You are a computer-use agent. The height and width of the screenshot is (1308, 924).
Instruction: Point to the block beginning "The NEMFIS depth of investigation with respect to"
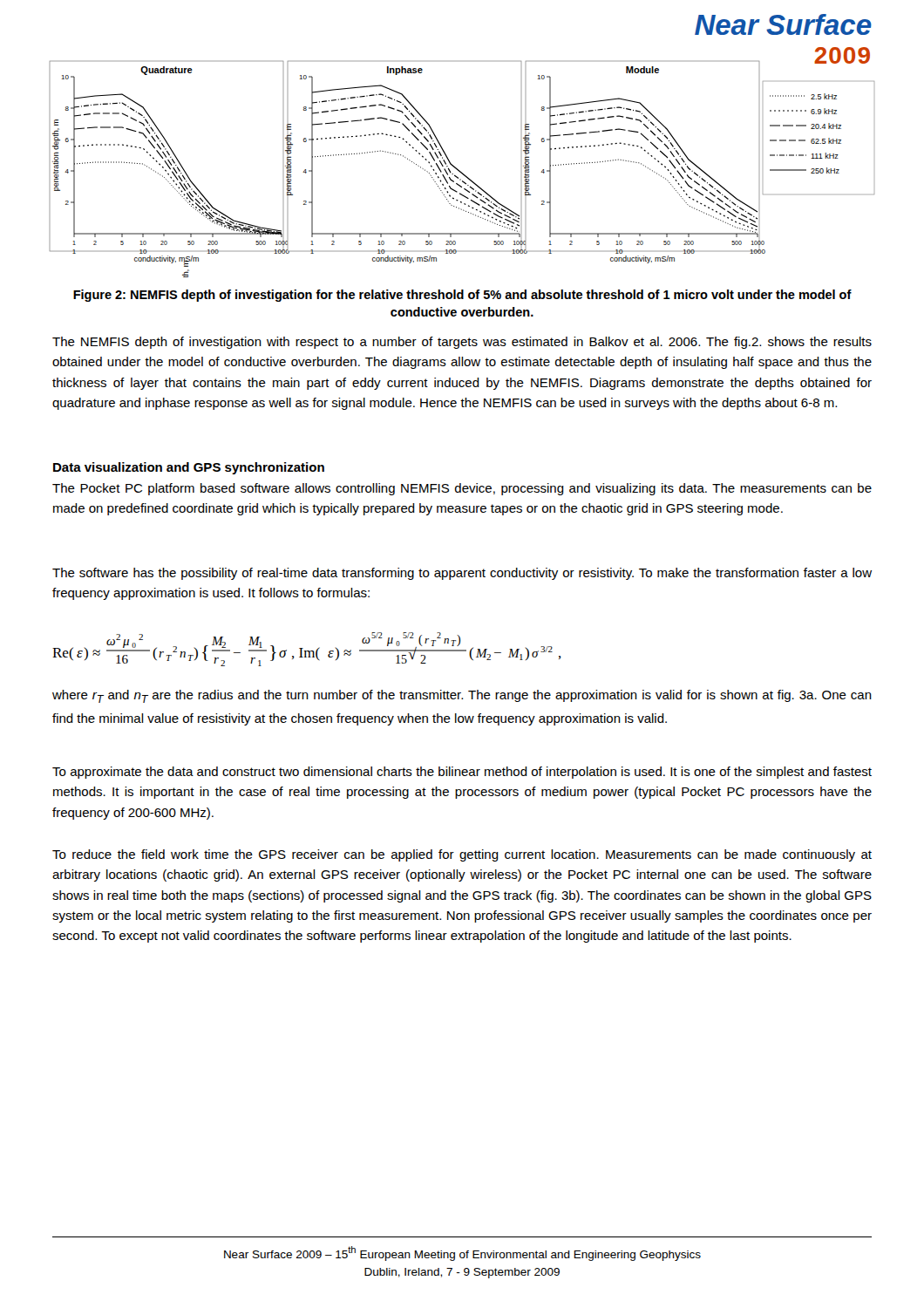462,372
